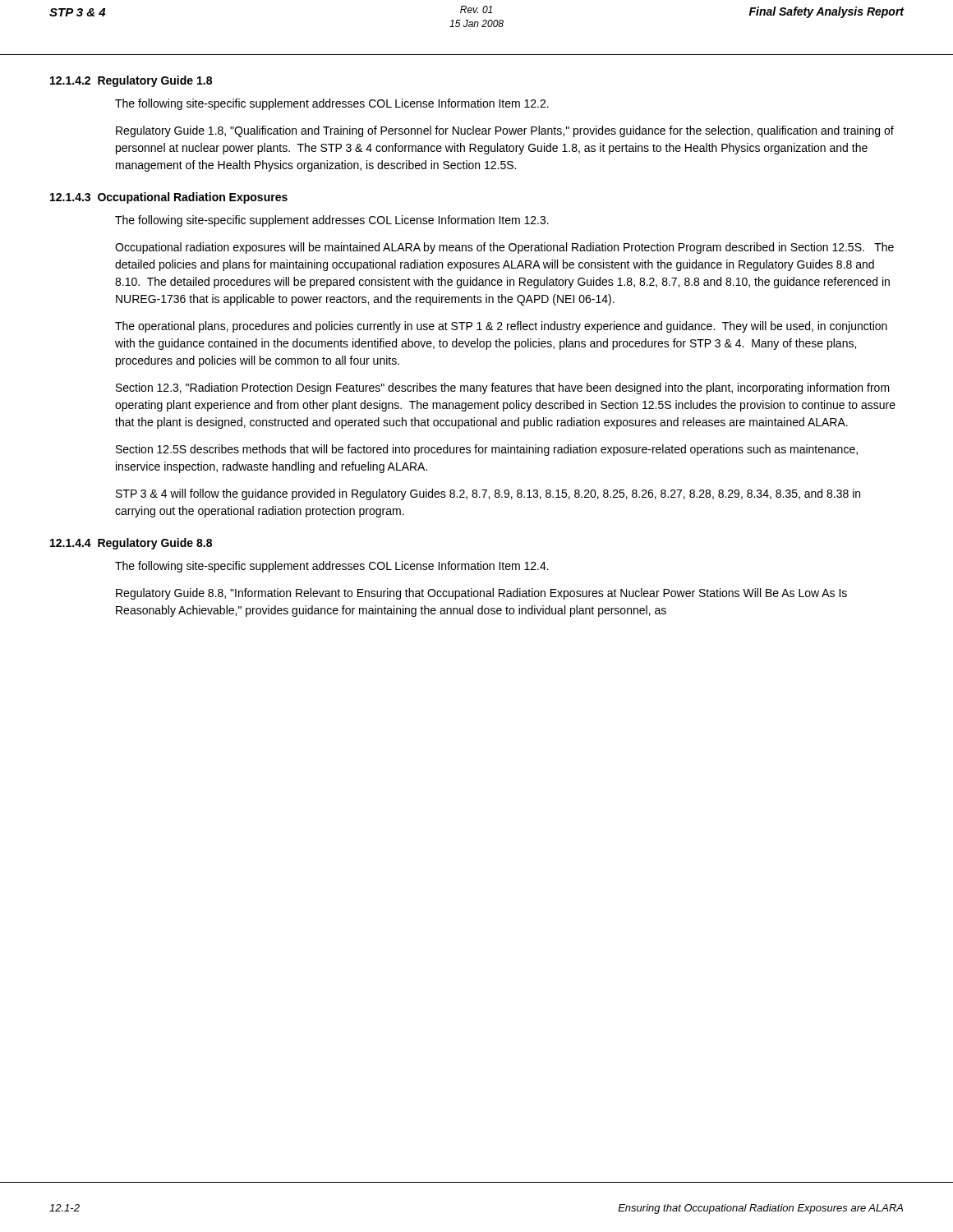Click on the text block that reads "Regulatory Guide 8.8, "Information"
Image resolution: width=953 pixels, height=1232 pixels.
481,602
